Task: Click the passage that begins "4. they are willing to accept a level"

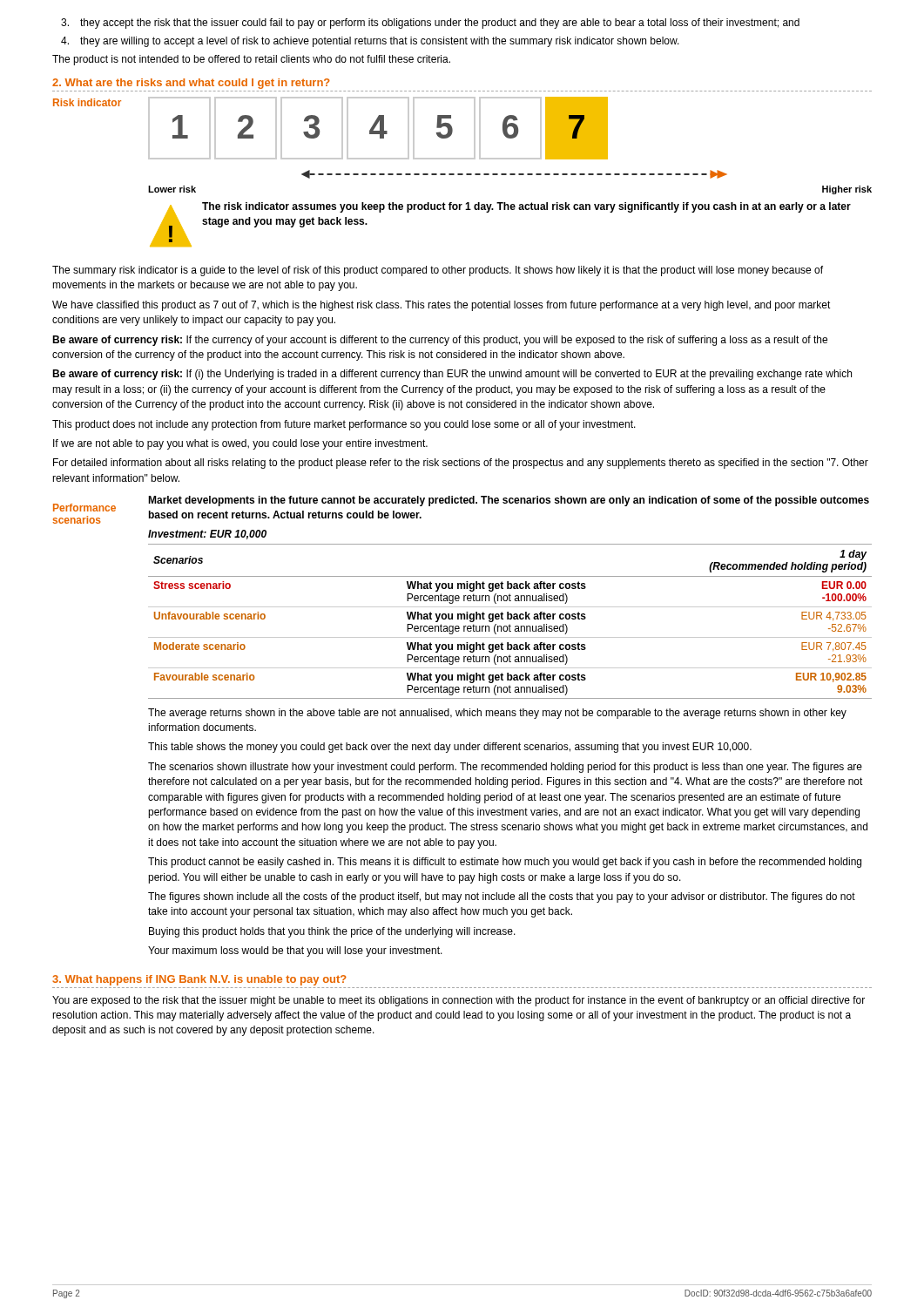Action: coord(370,41)
